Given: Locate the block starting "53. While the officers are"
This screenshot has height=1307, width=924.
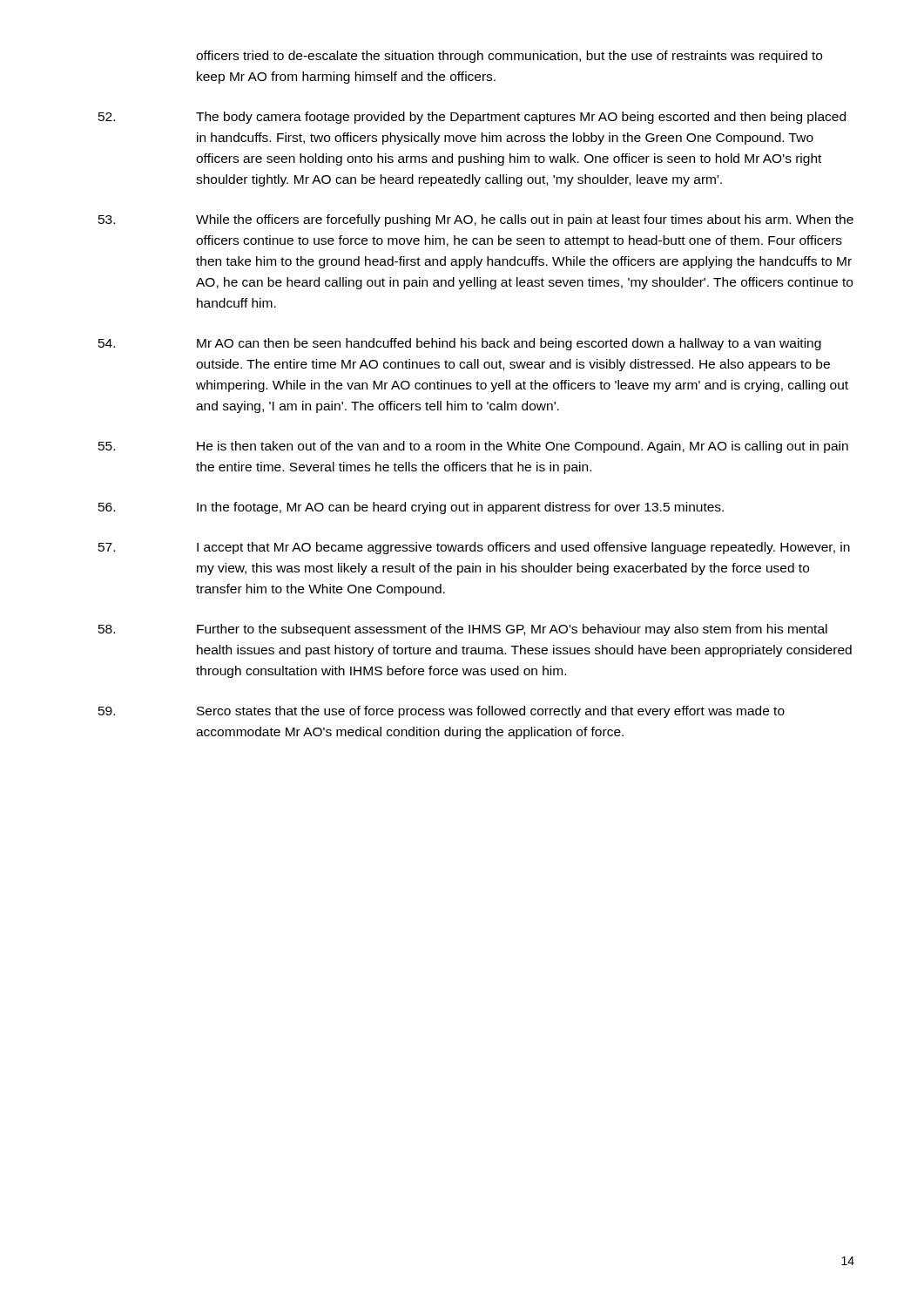Looking at the screenshot, I should coord(476,262).
